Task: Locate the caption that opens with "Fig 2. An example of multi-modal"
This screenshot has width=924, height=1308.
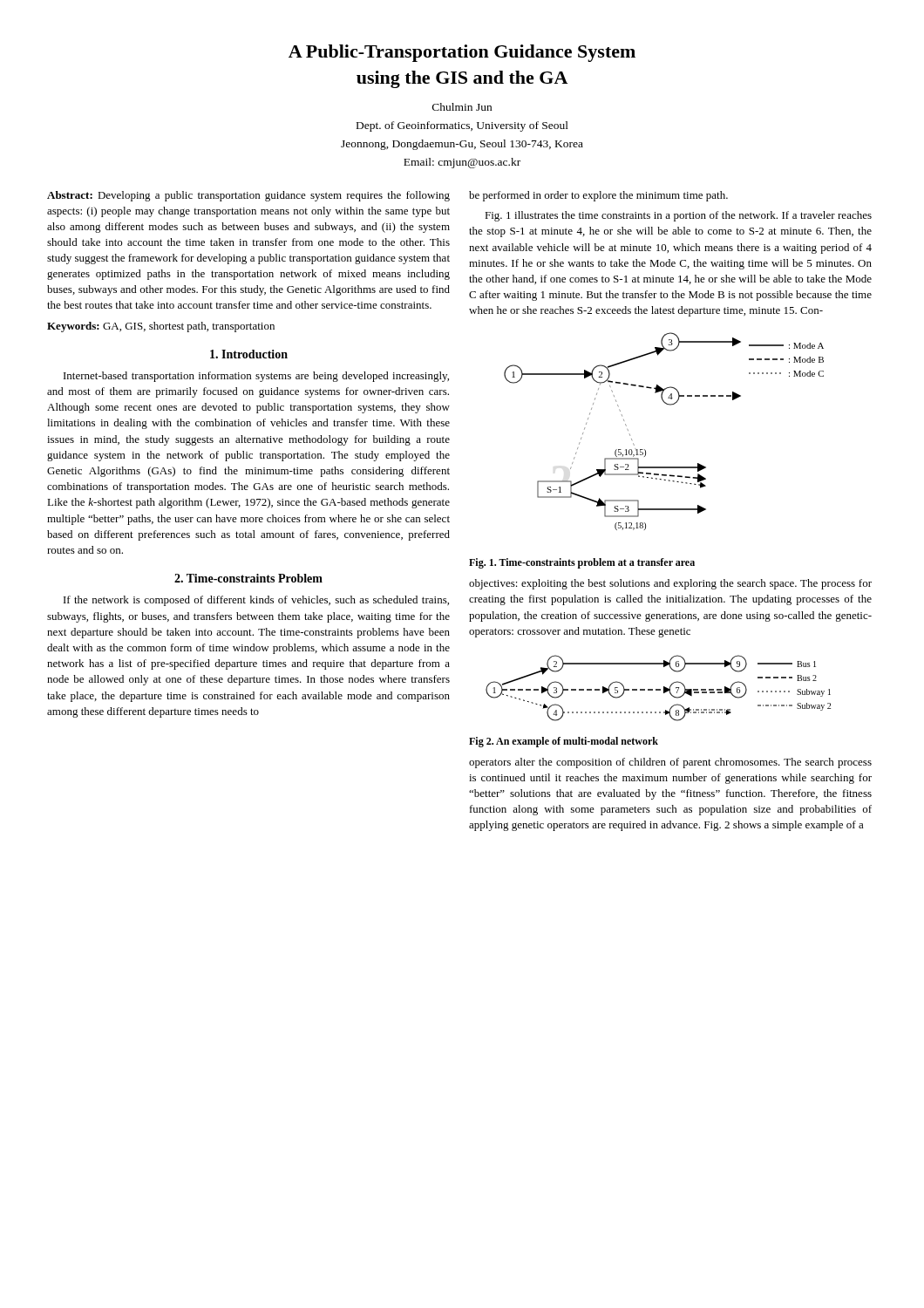Action: tap(564, 741)
